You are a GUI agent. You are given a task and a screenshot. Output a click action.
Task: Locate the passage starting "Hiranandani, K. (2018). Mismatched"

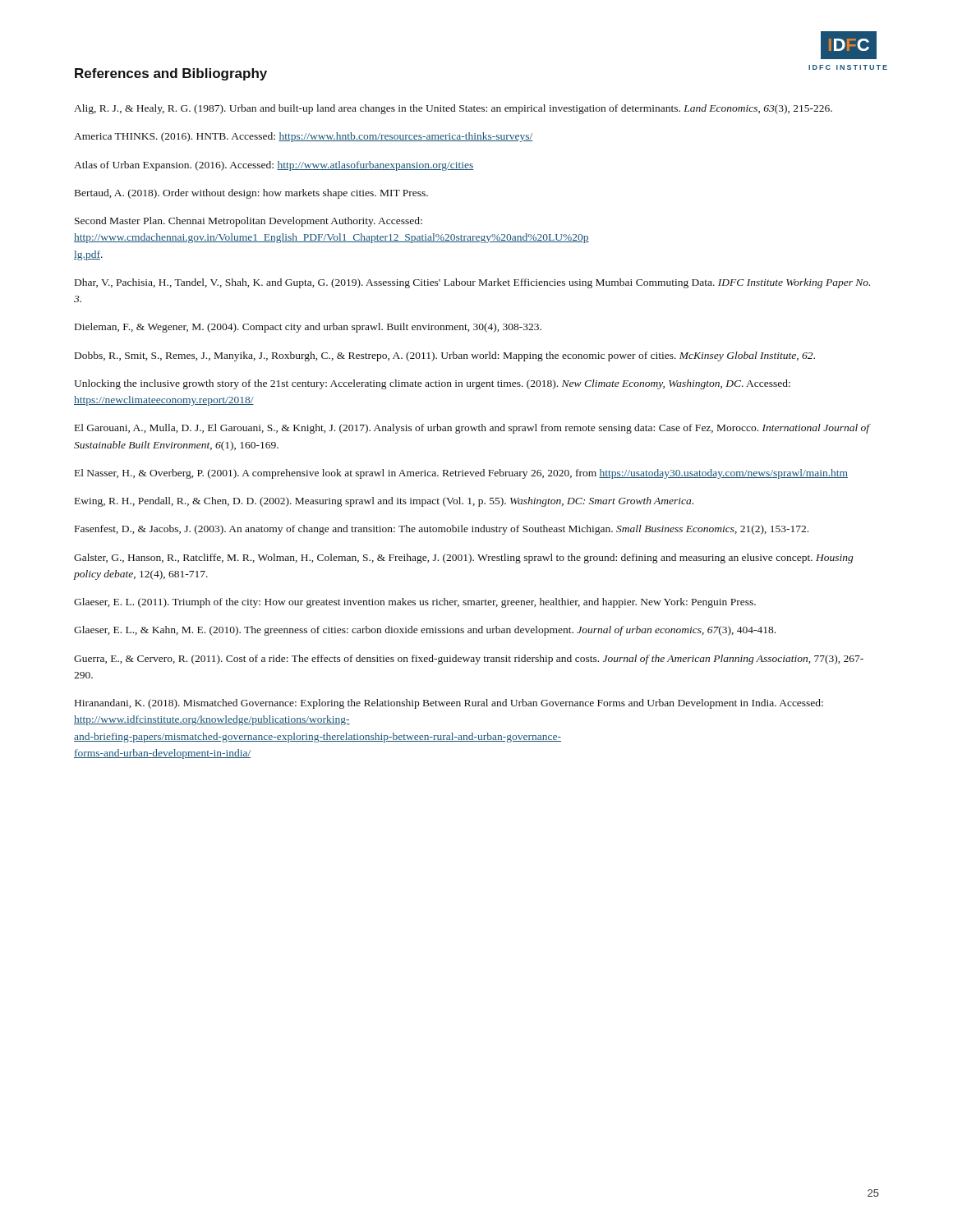pos(449,728)
